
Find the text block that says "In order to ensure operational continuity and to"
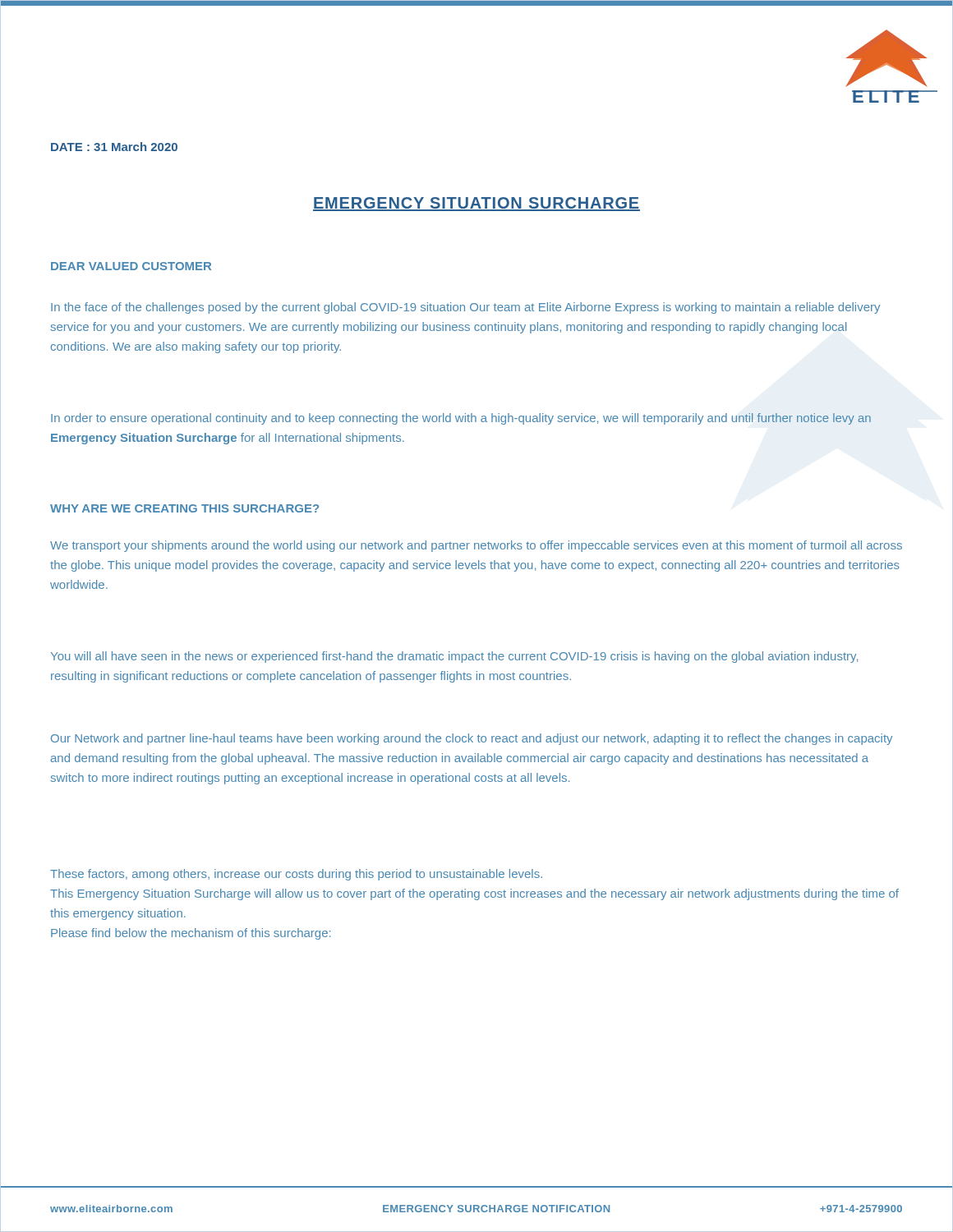[461, 428]
